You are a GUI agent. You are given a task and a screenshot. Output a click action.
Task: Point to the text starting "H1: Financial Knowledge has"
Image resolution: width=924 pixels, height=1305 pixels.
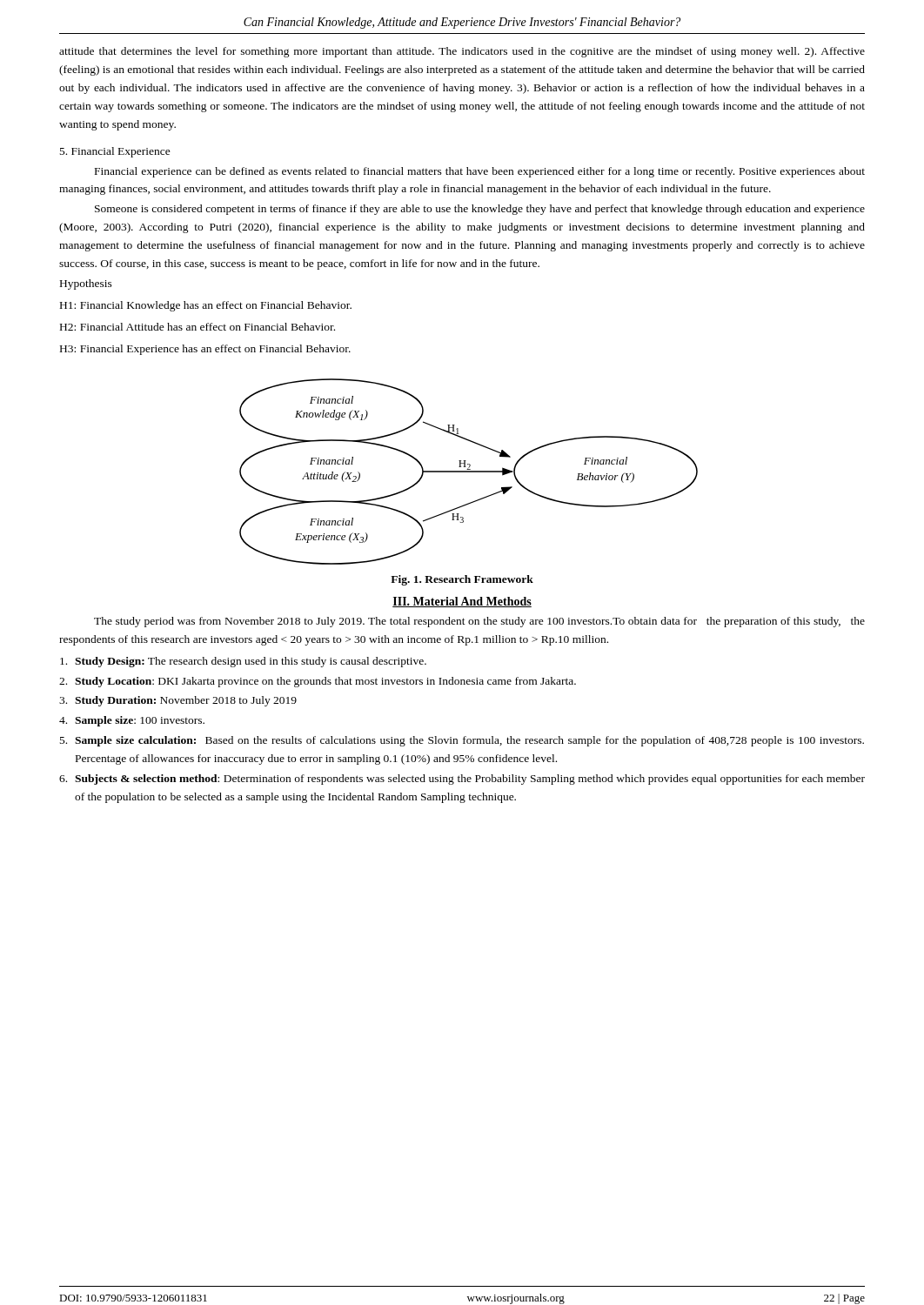[x=206, y=305]
